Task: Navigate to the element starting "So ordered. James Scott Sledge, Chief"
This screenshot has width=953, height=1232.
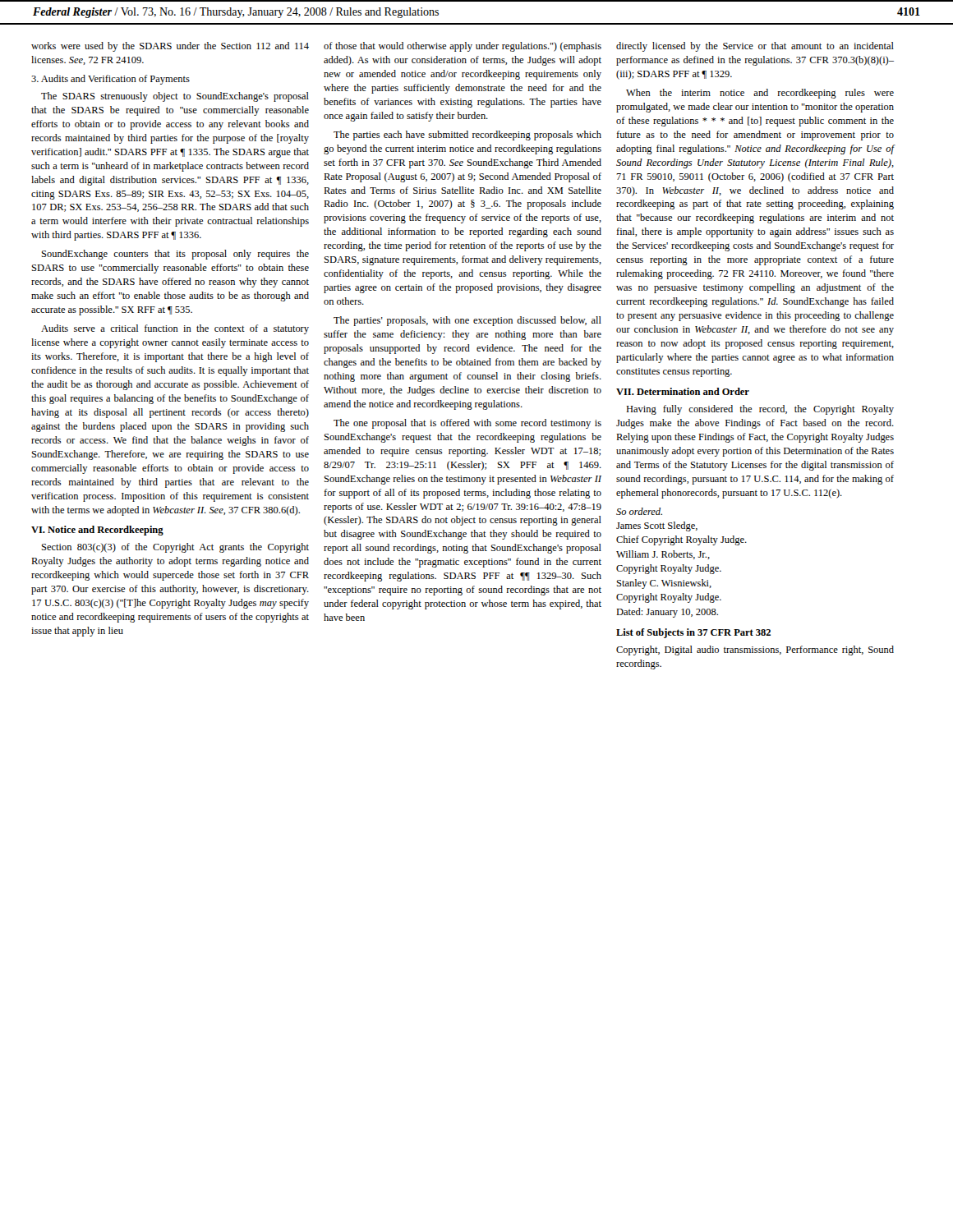Action: [682, 561]
